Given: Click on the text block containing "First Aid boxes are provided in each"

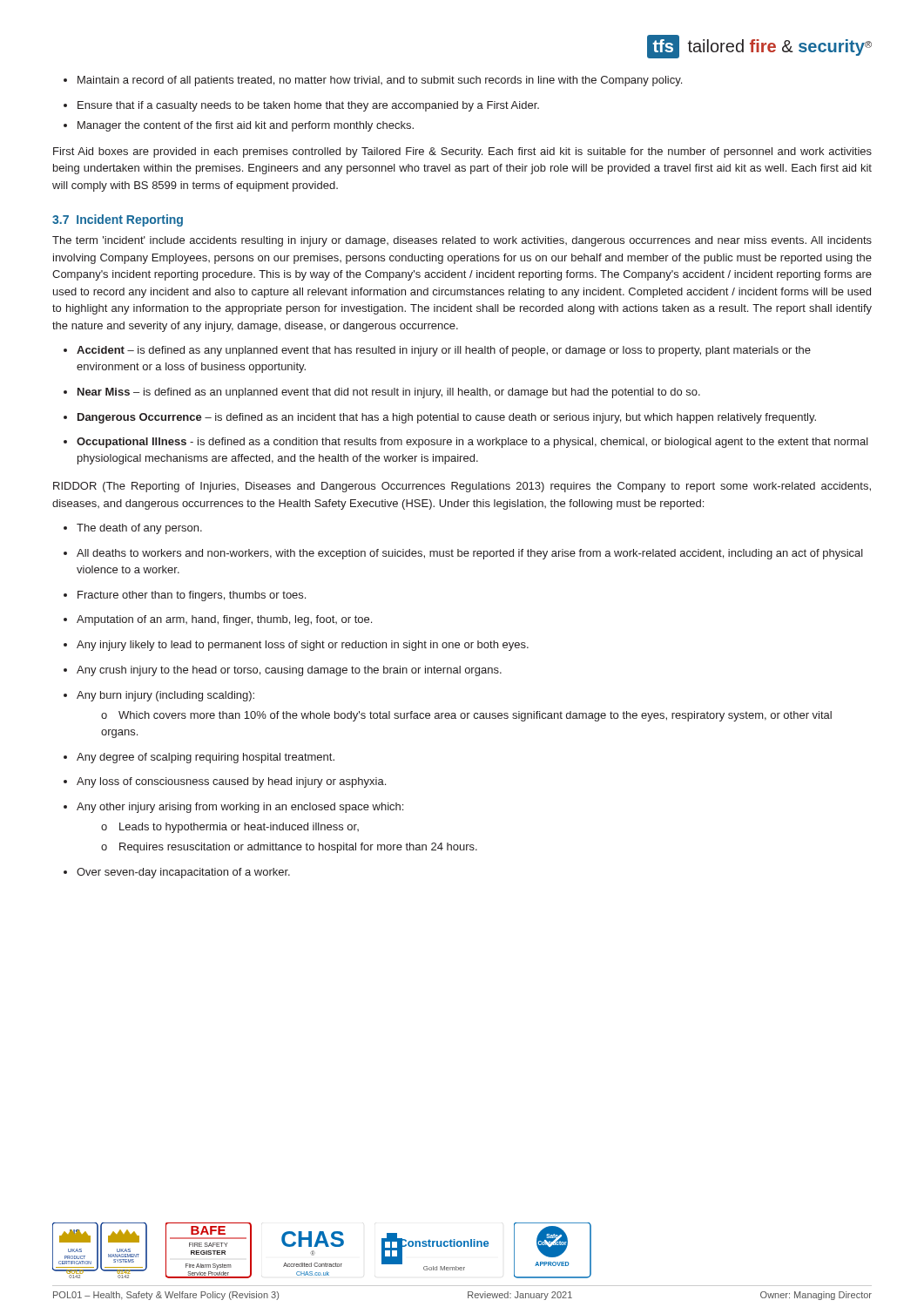Looking at the screenshot, I should click(x=462, y=168).
